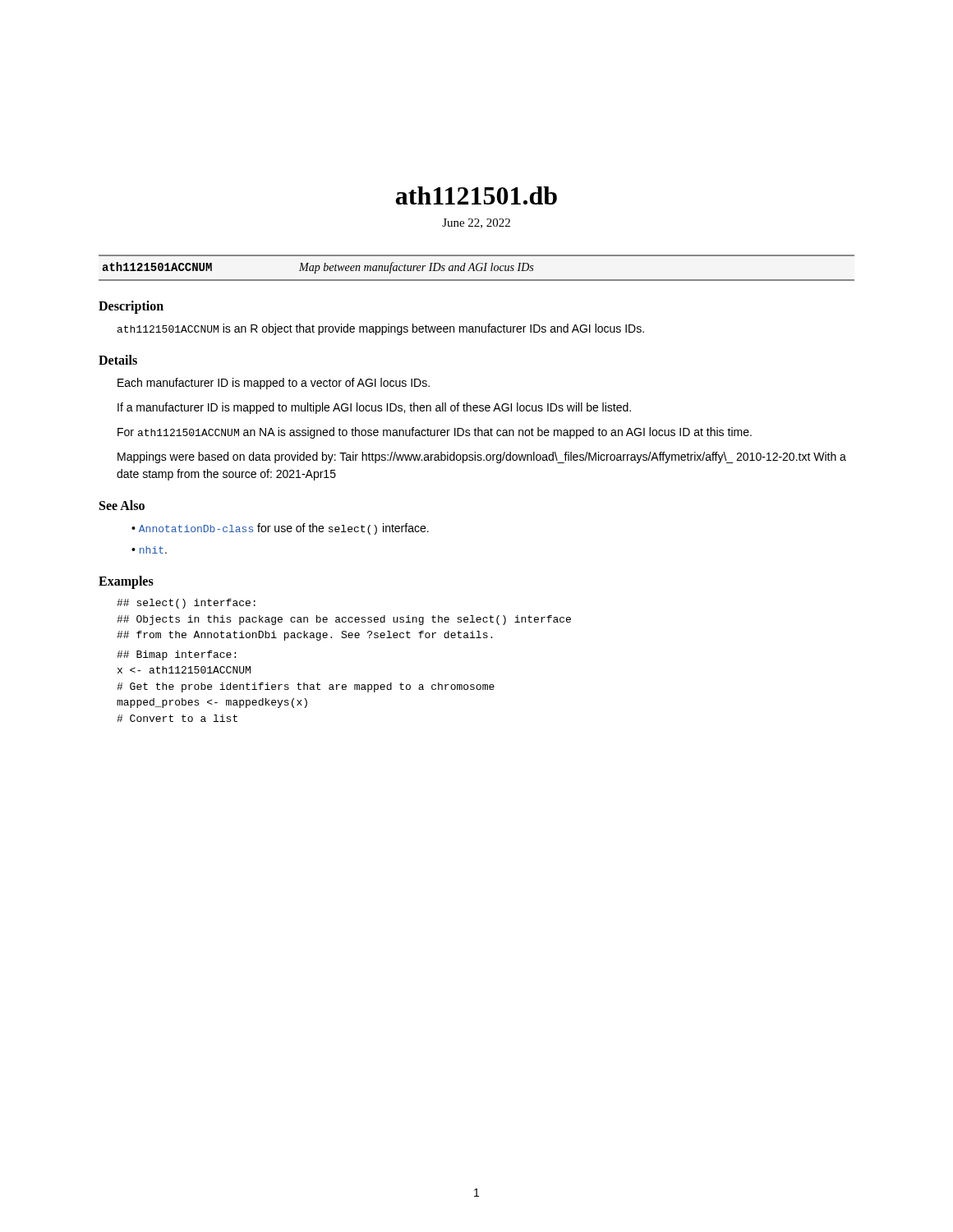Screen dimensions: 1232x953
Task: Select the text block with the text "Each manufacturer ID is mapped to"
Action: tap(274, 383)
